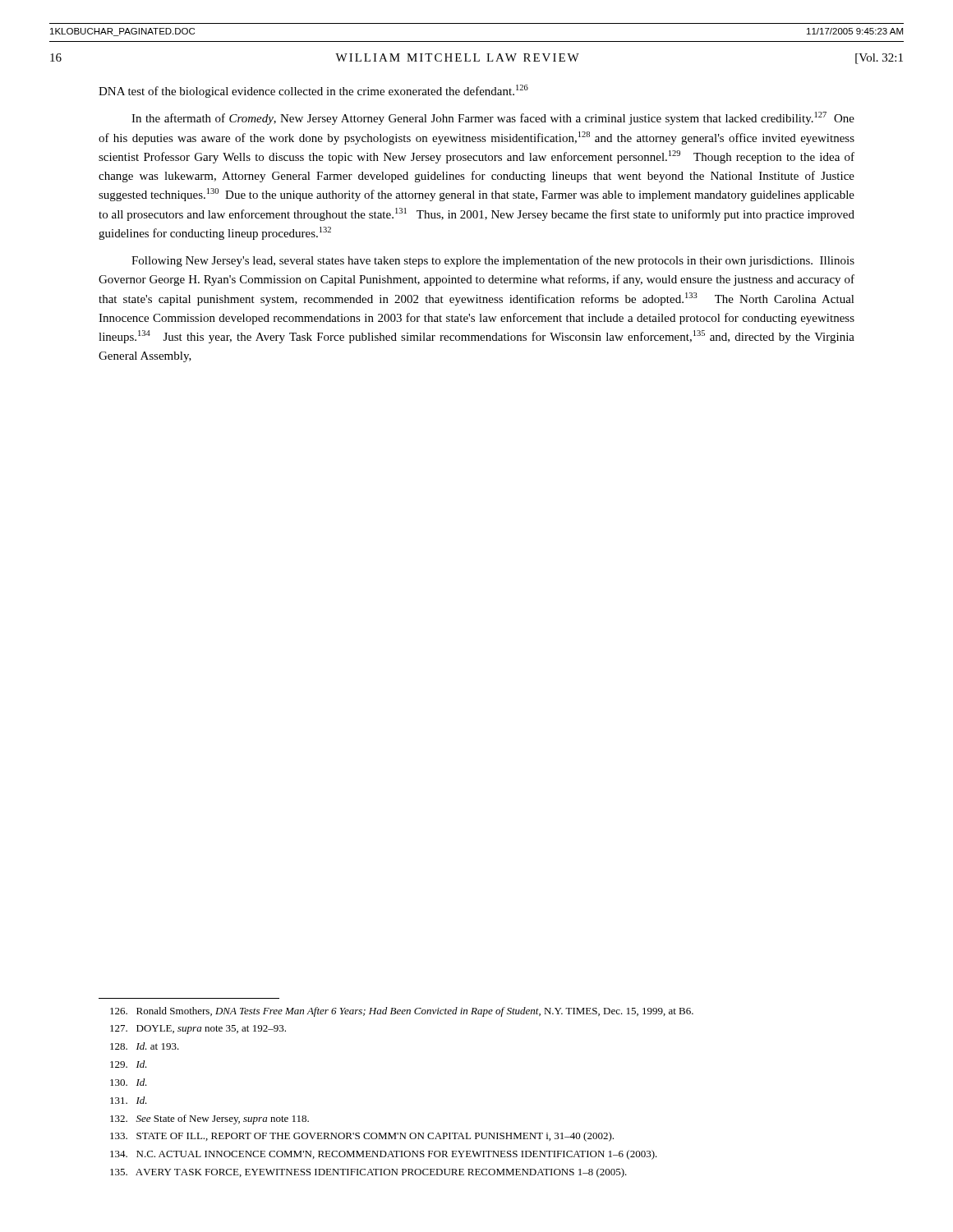Image resolution: width=953 pixels, height=1232 pixels.
Task: Select the text block containing "In the aftermath of Cromedy, New Jersey Attorney"
Action: [476, 176]
